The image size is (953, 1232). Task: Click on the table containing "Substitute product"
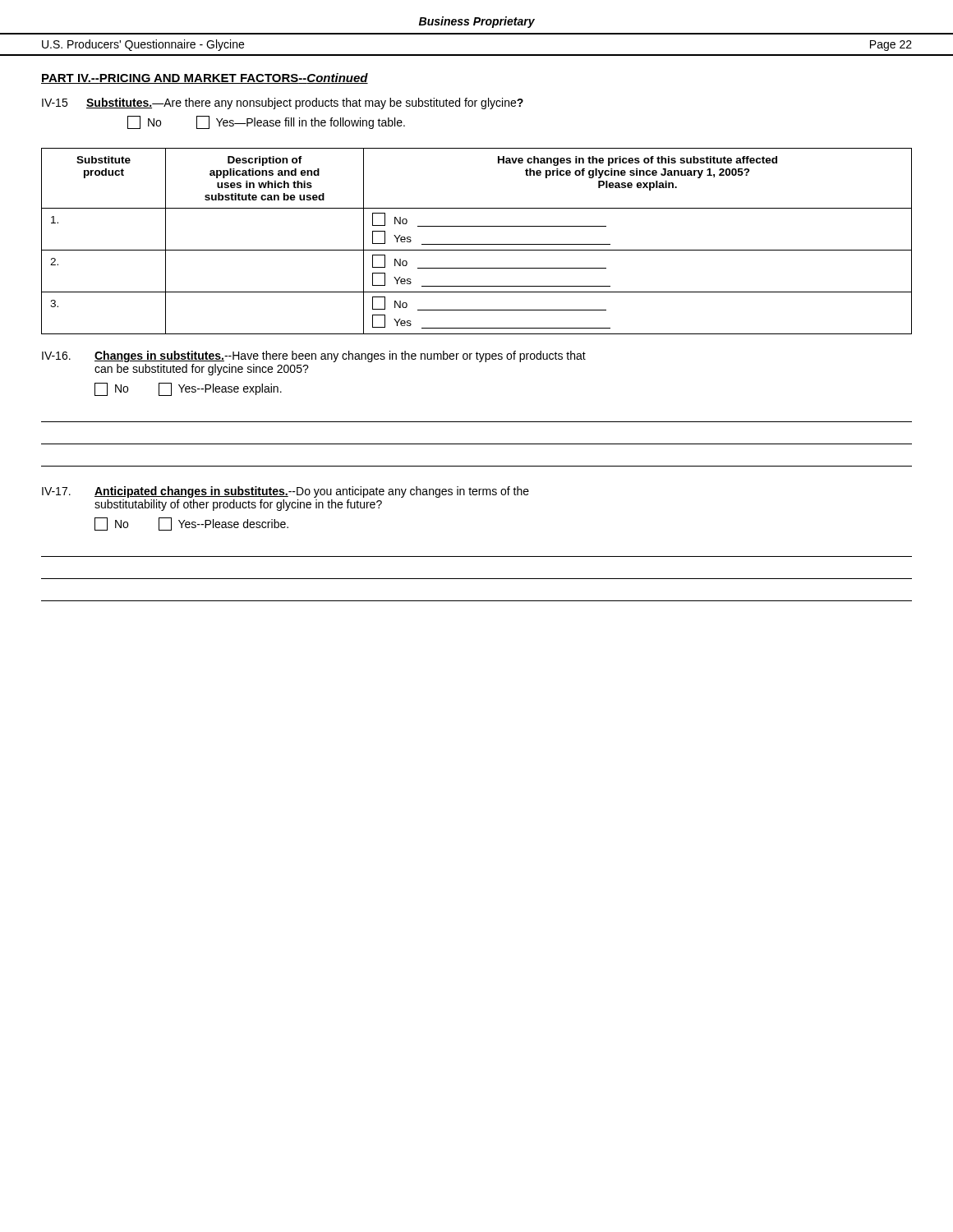476,241
